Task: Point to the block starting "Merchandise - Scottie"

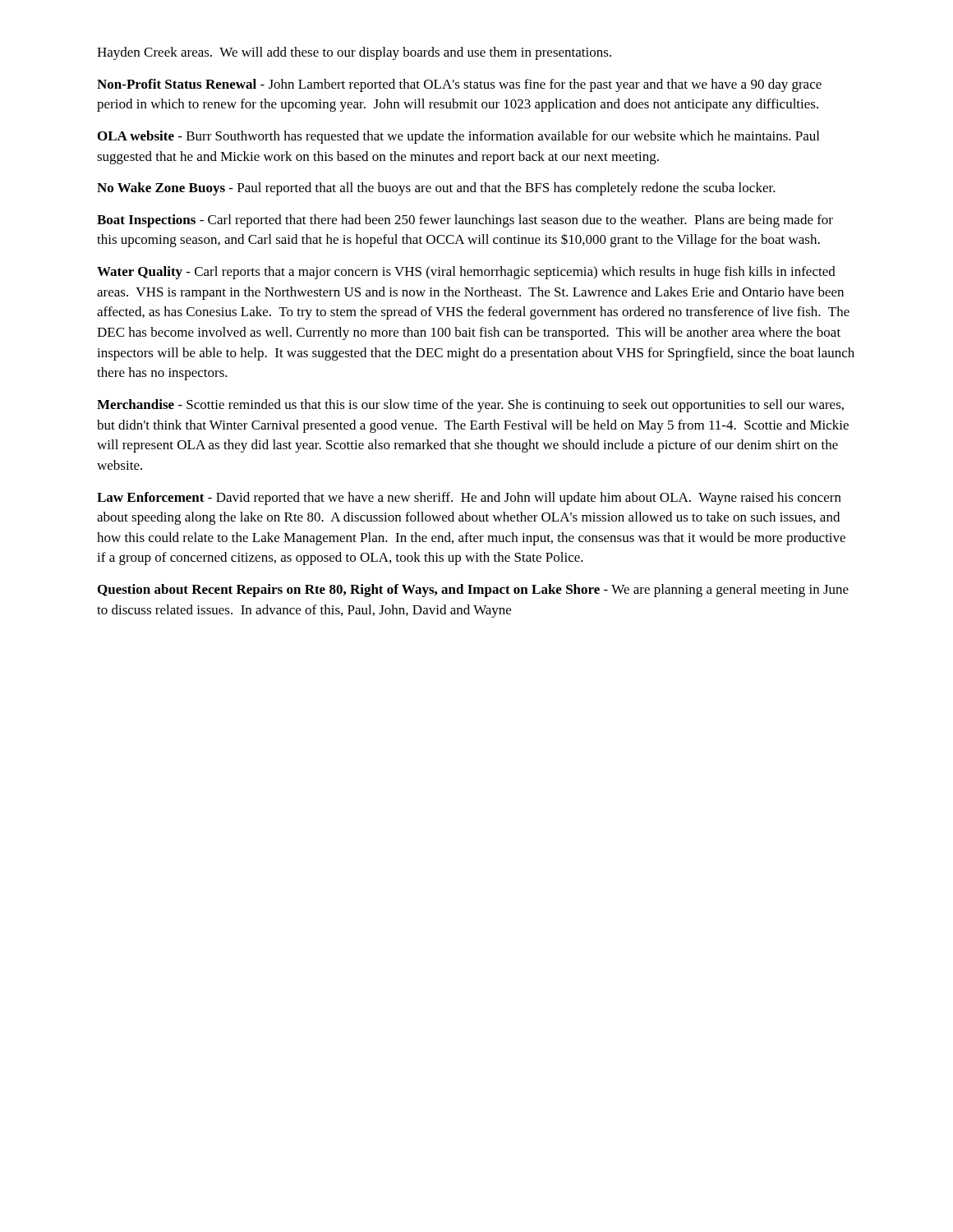Action: click(x=473, y=435)
